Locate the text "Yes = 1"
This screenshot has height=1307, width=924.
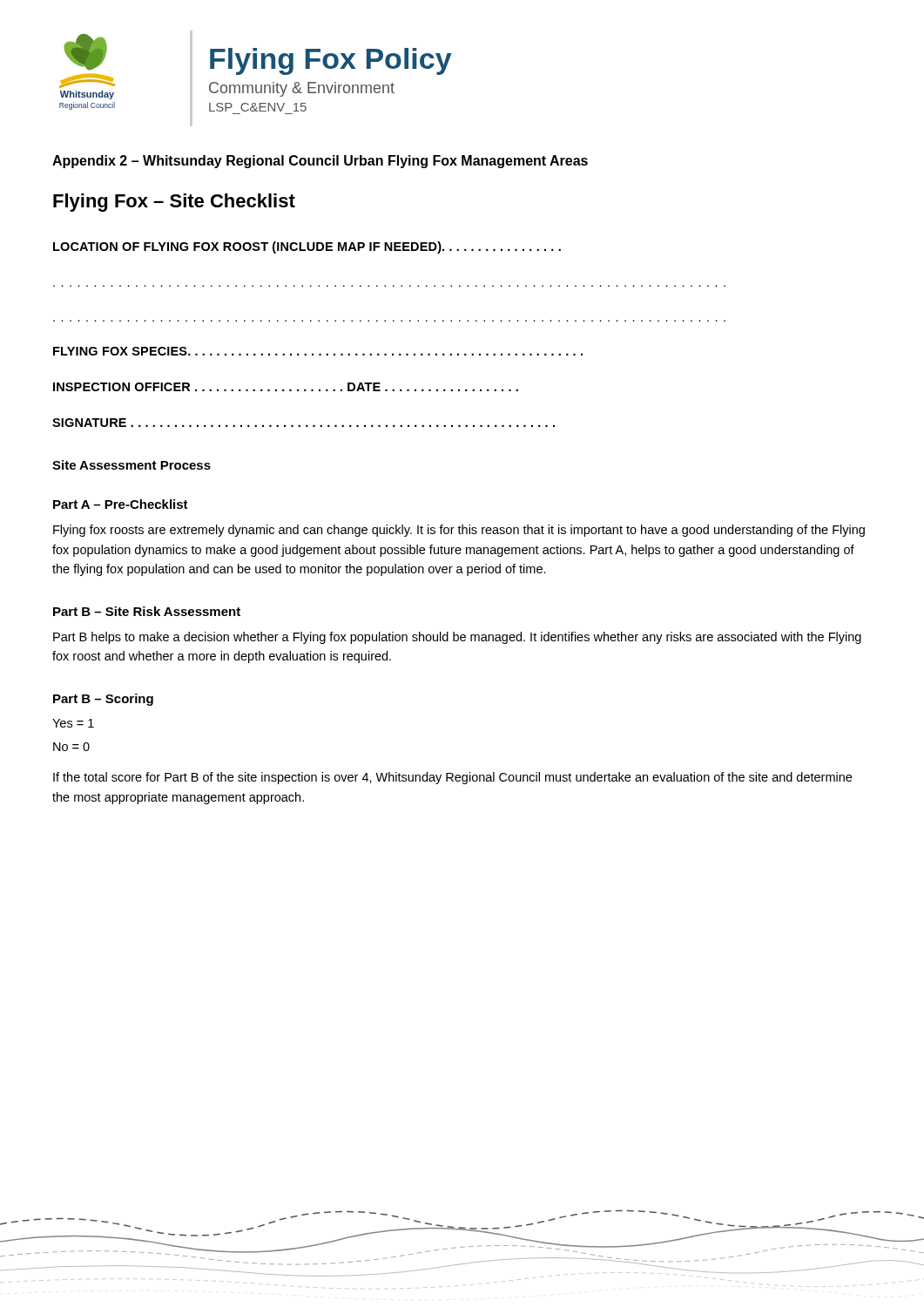point(73,723)
